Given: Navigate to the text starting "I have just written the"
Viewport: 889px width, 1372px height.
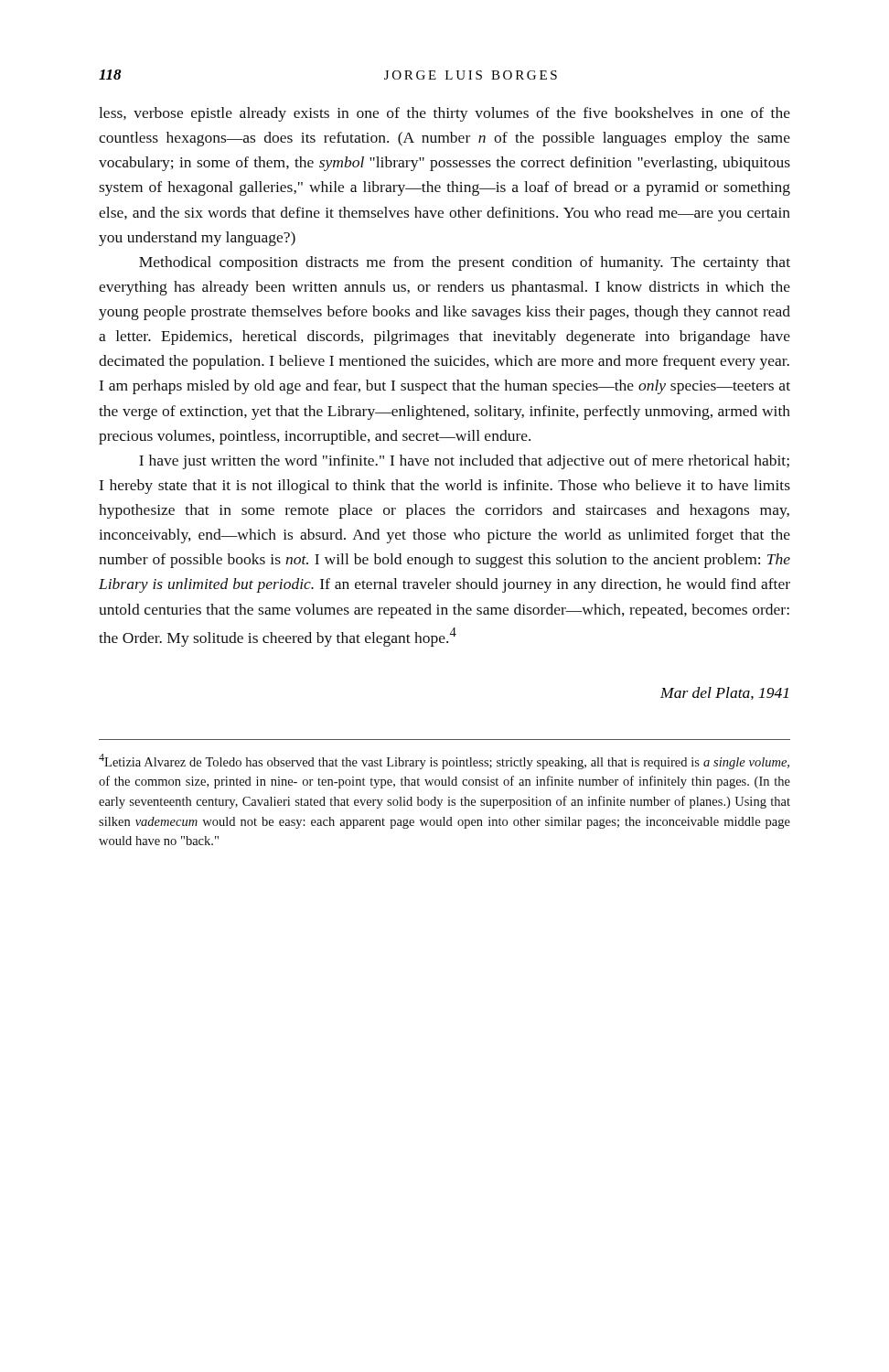Looking at the screenshot, I should point(444,549).
